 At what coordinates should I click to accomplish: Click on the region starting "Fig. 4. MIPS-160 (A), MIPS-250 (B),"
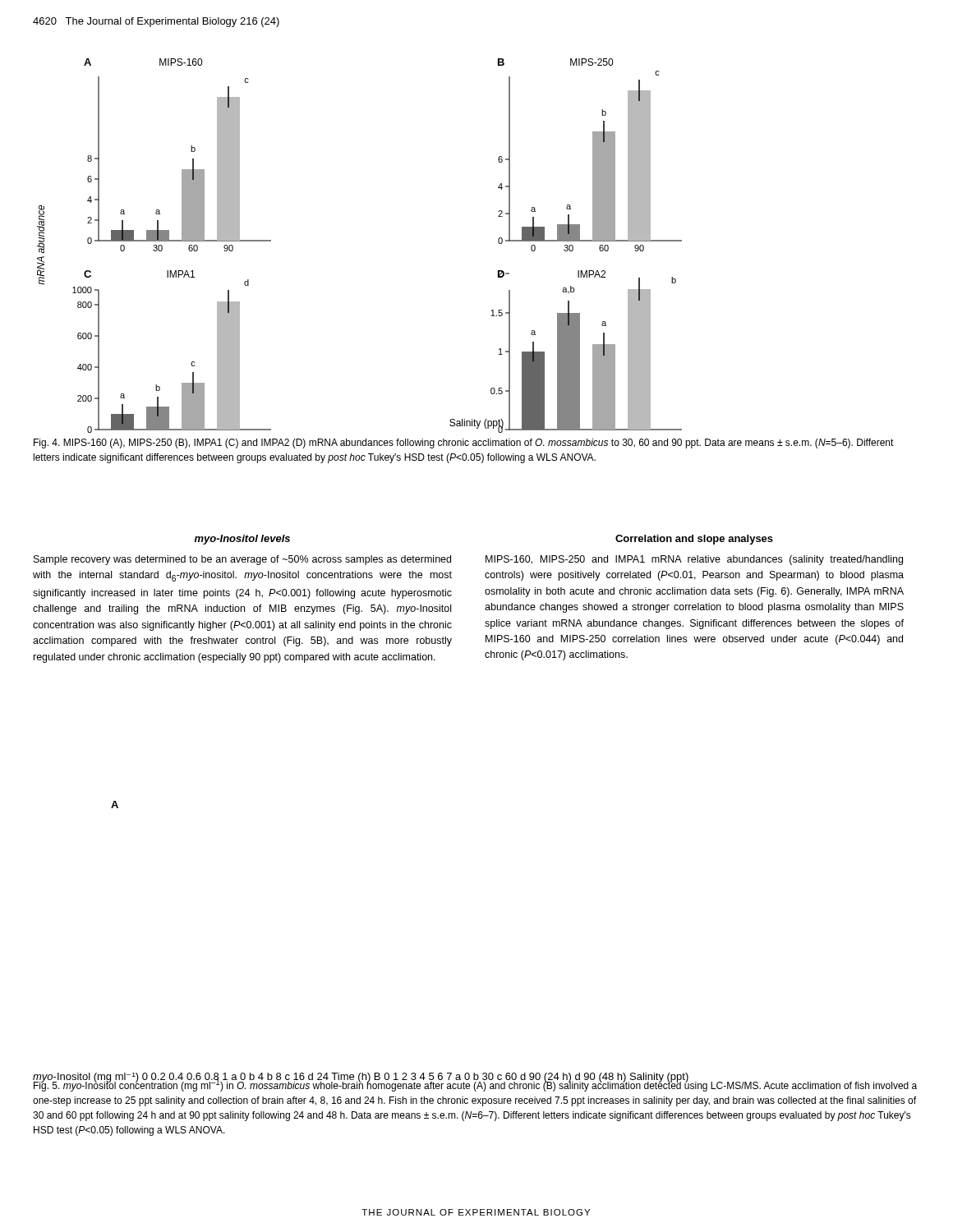[x=463, y=450]
